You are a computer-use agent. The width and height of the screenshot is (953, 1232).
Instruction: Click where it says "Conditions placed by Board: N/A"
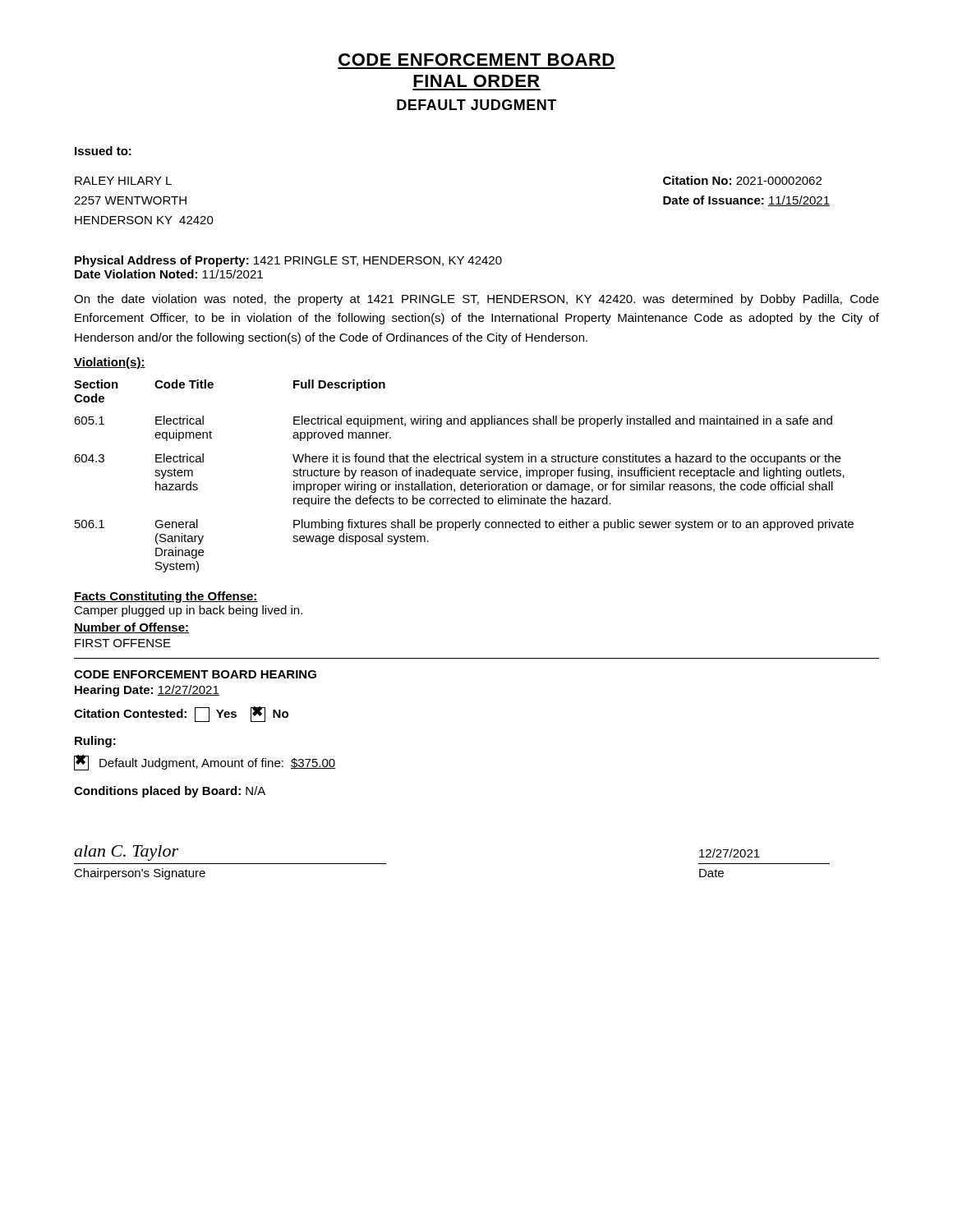pyautogui.click(x=170, y=790)
